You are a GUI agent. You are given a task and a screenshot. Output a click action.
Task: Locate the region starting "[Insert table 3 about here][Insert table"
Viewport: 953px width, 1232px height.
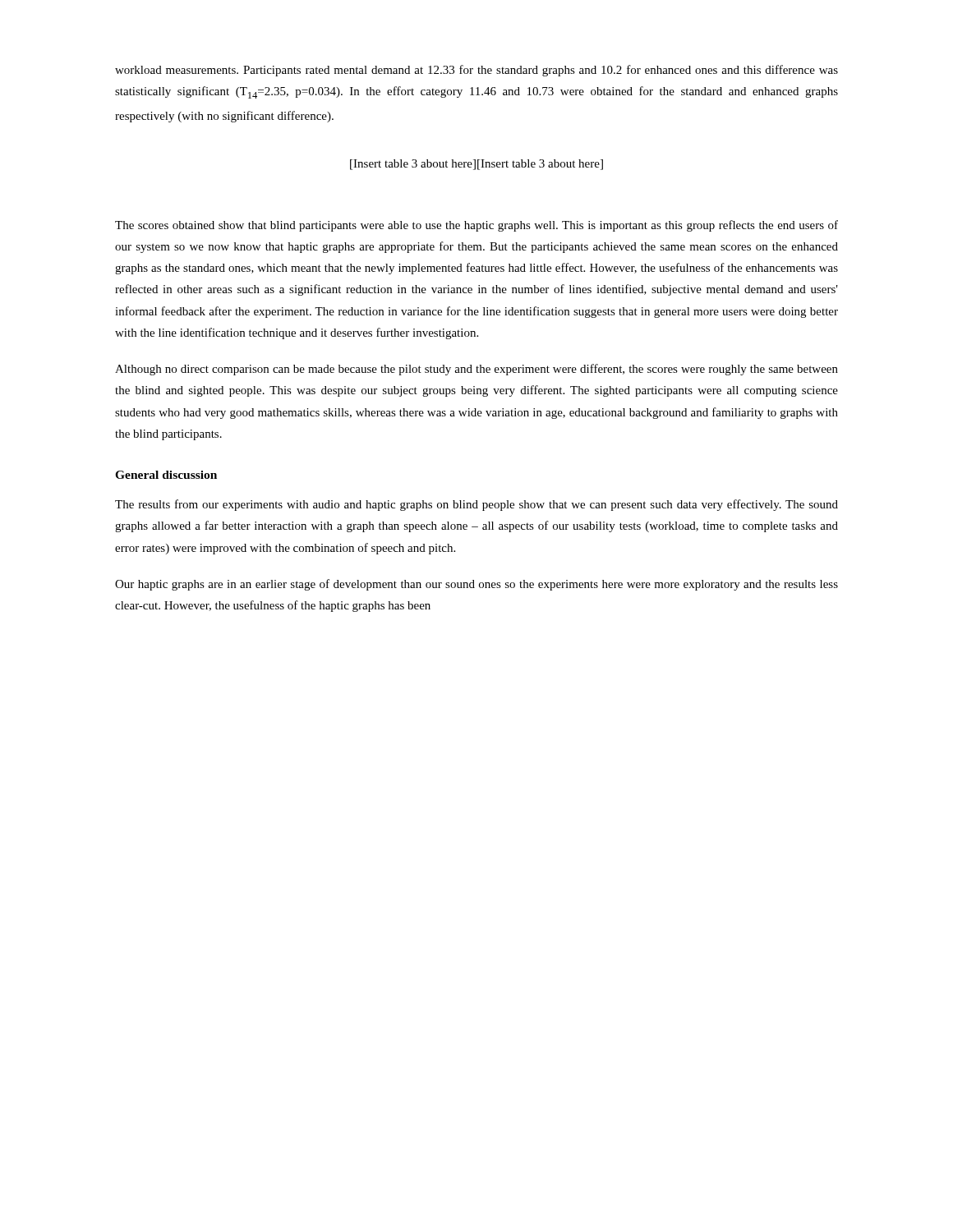476,164
